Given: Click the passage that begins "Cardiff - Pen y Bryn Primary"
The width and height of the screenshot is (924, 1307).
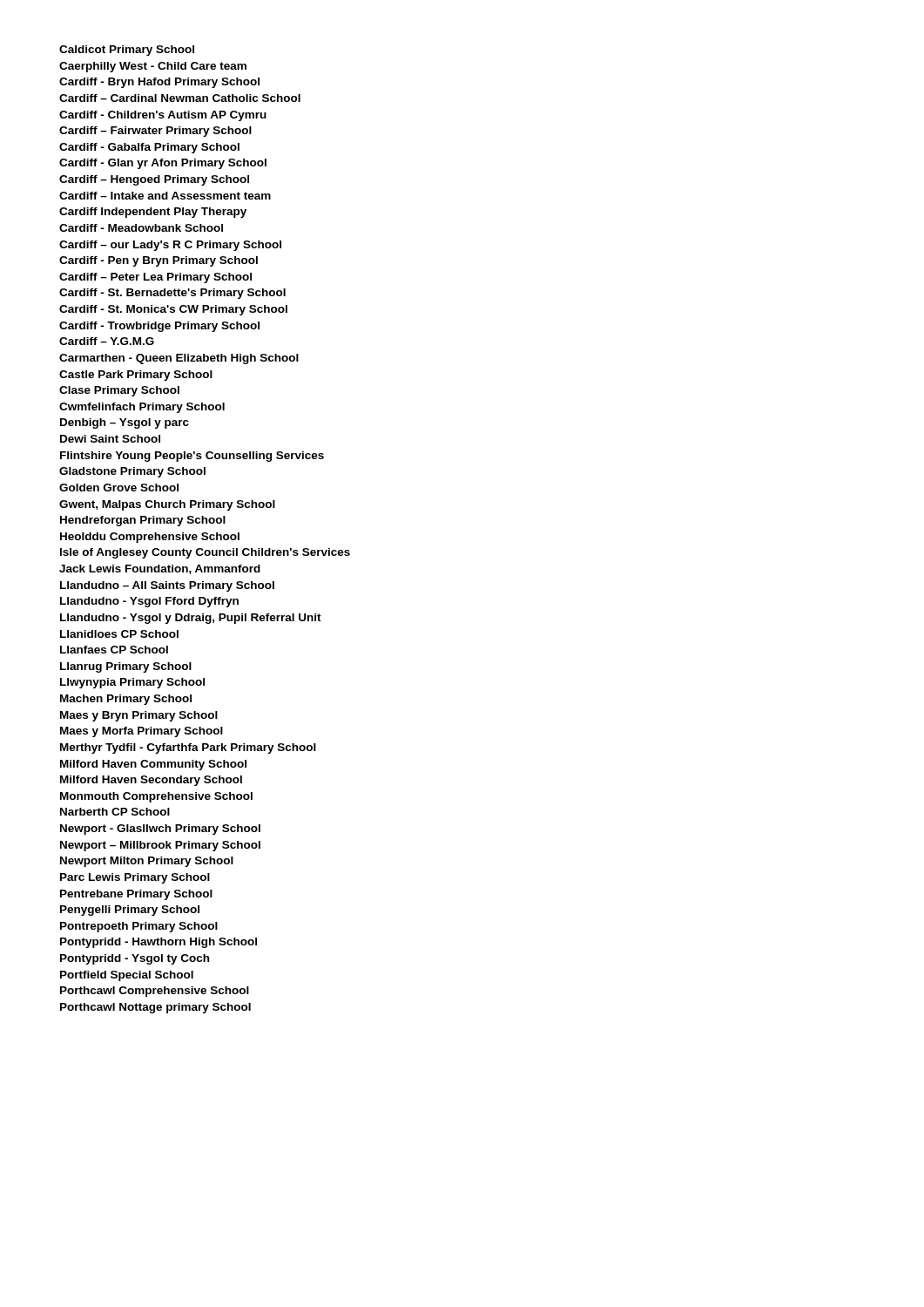Looking at the screenshot, I should (158, 261).
